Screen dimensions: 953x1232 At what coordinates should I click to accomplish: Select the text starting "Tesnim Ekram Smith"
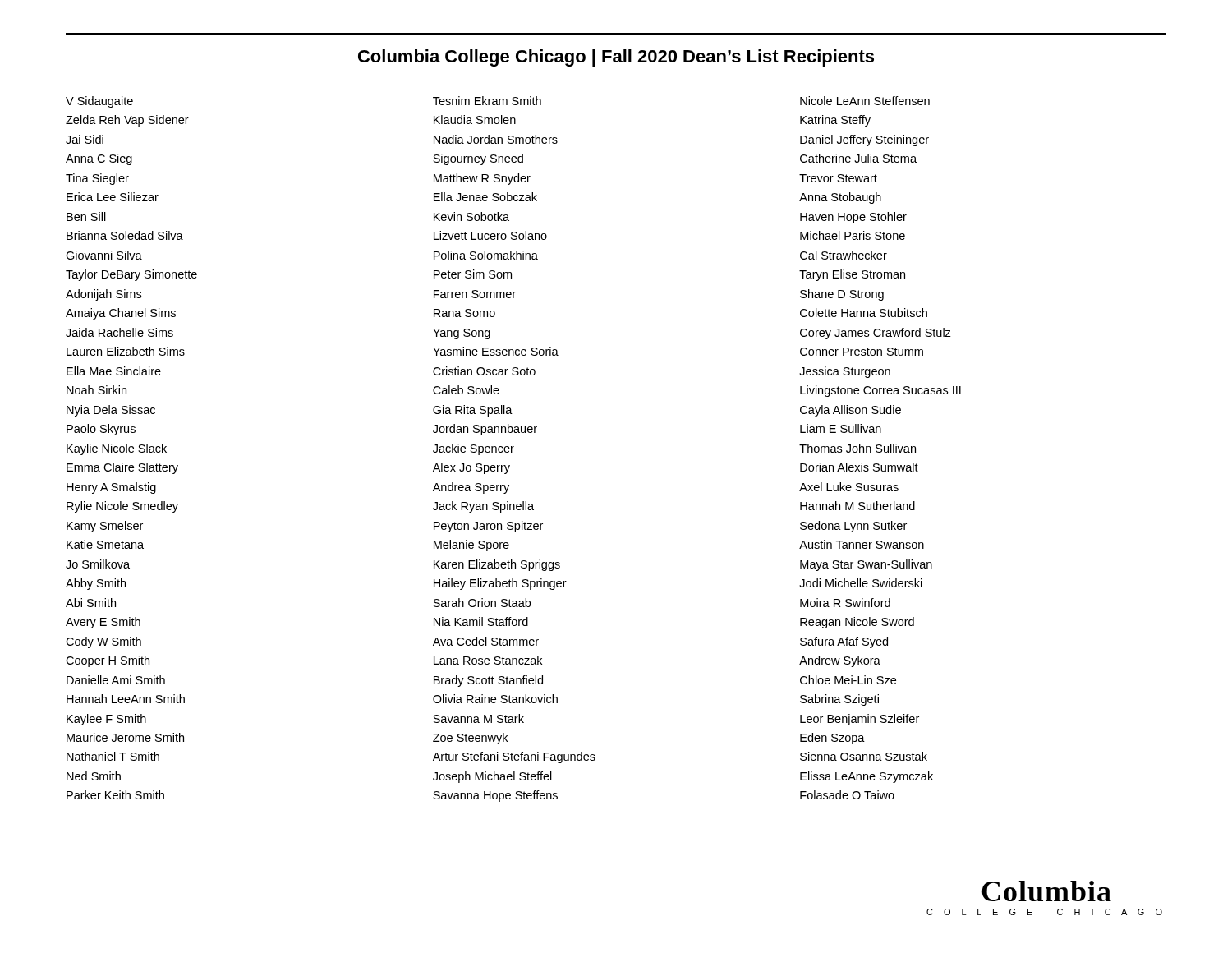point(487,101)
